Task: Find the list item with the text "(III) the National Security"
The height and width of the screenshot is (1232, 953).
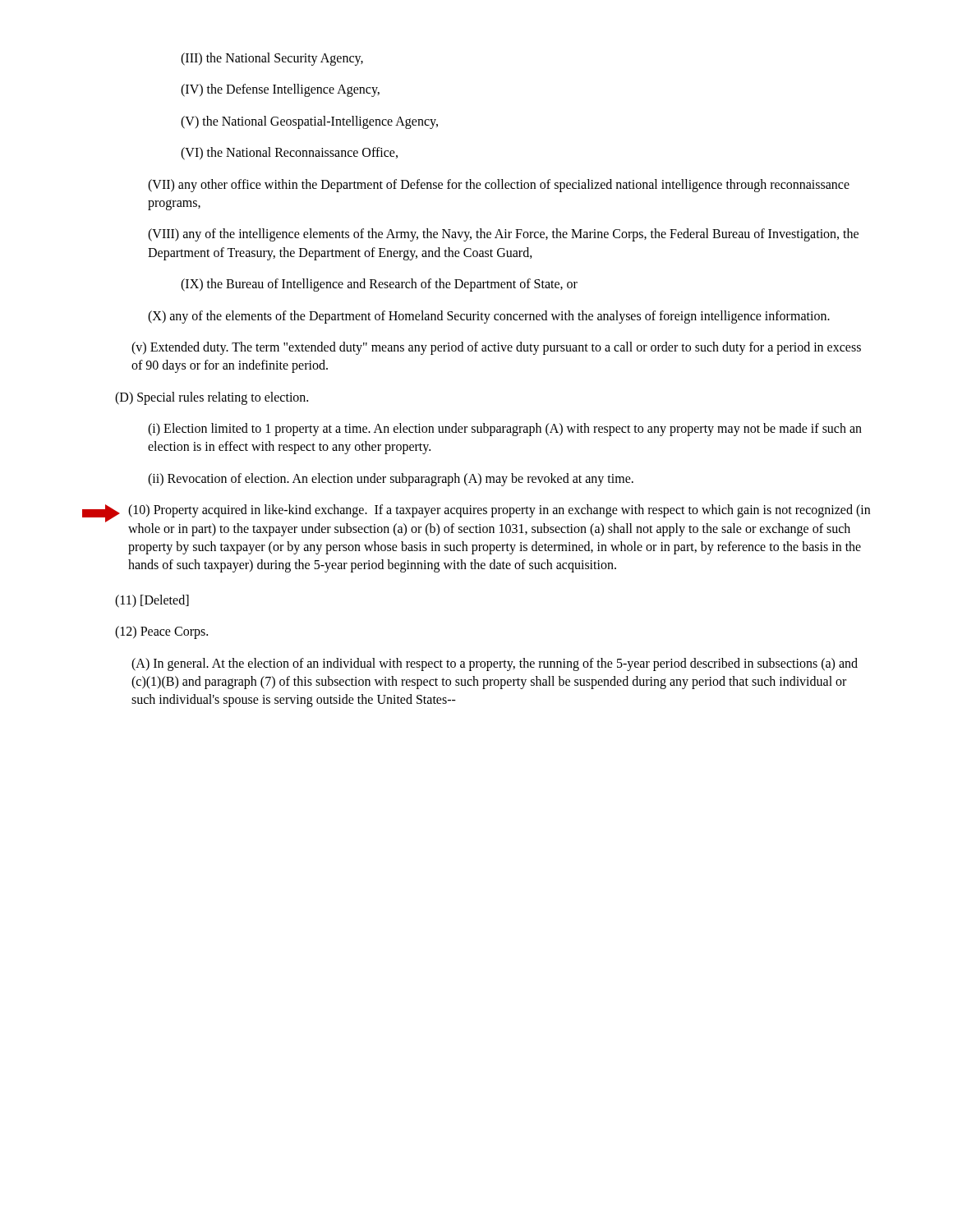Action: (272, 58)
